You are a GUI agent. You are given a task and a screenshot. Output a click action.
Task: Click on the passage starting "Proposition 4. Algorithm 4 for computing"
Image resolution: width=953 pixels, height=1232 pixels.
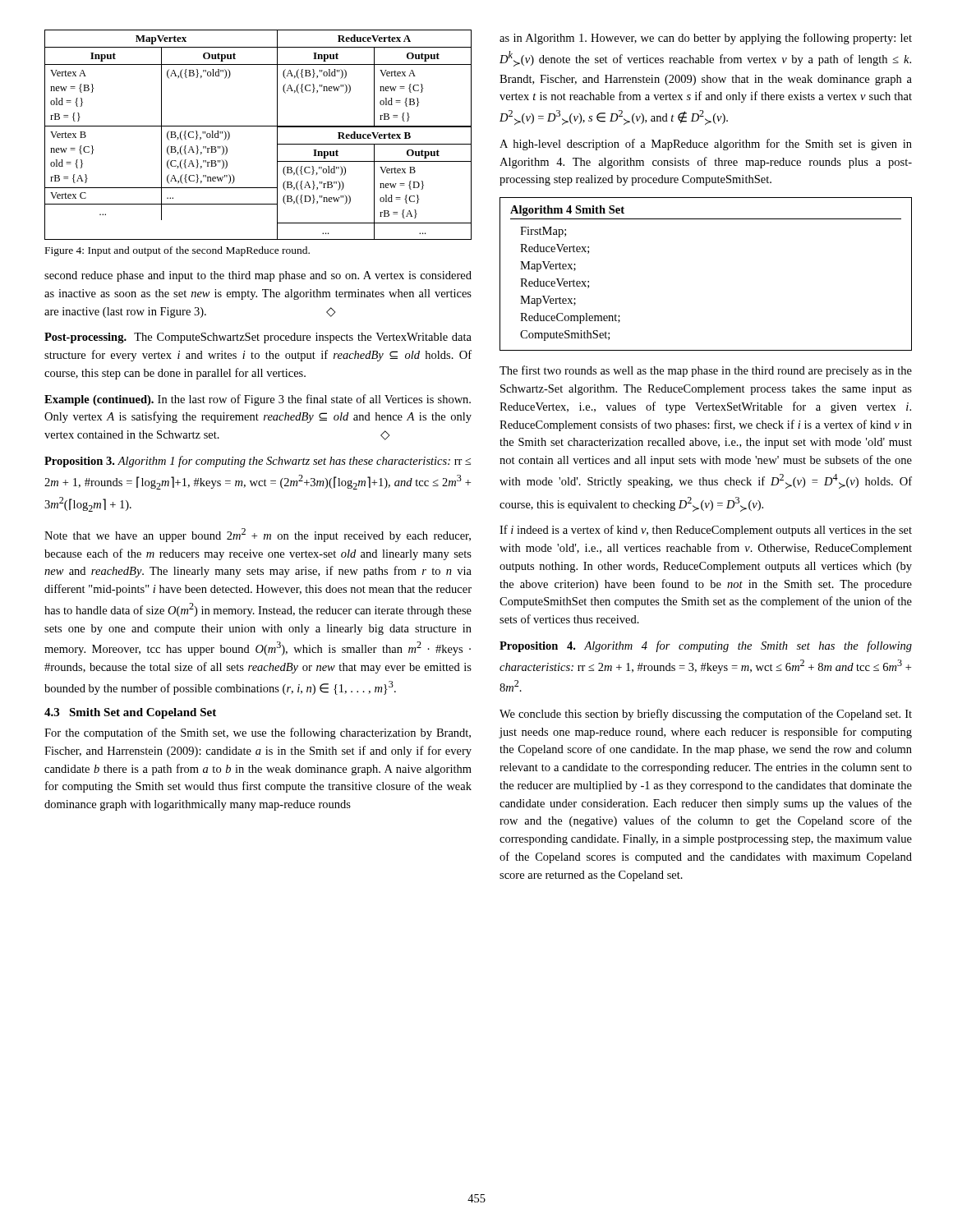tap(706, 667)
